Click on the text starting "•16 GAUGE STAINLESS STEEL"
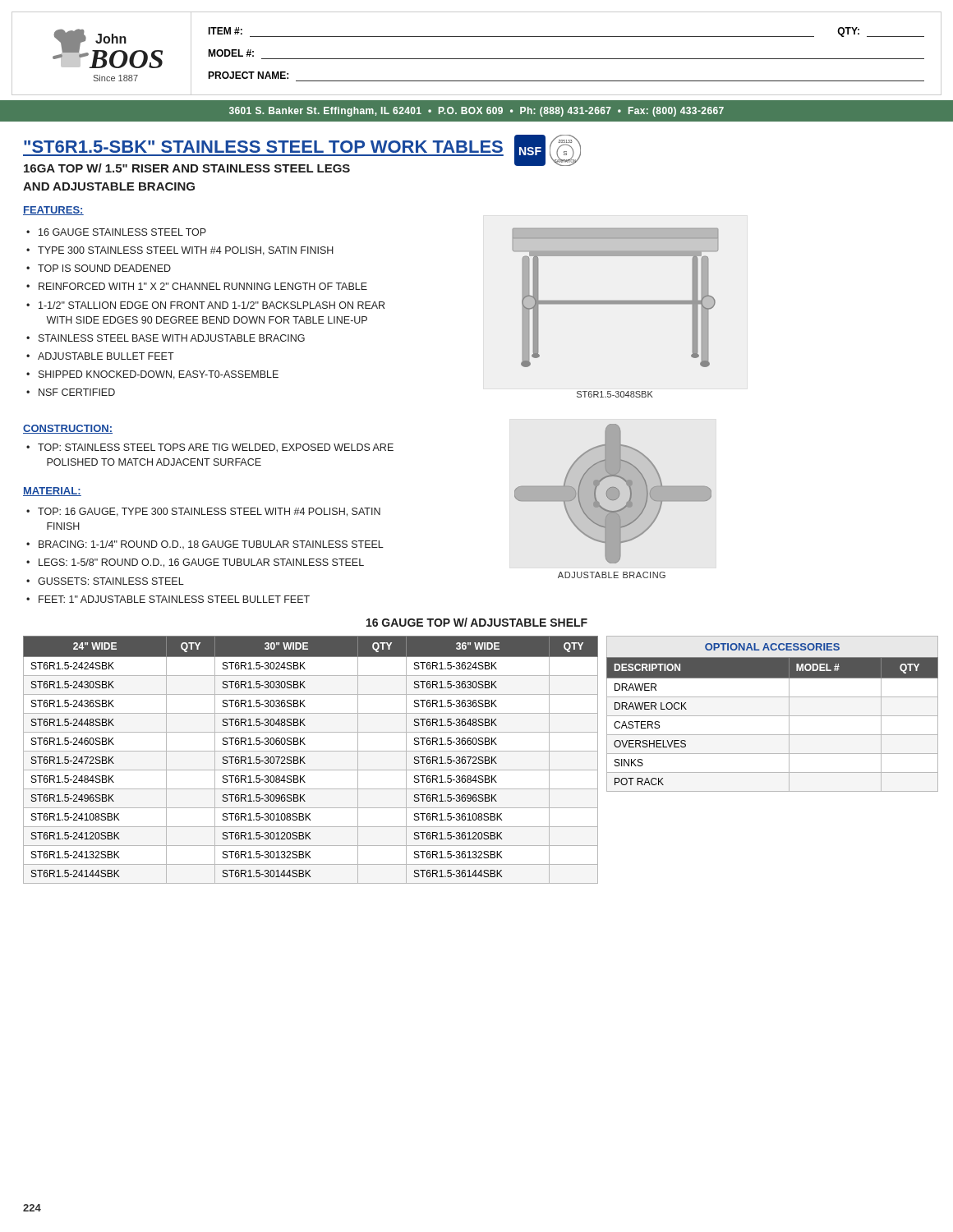 pyautogui.click(x=116, y=233)
